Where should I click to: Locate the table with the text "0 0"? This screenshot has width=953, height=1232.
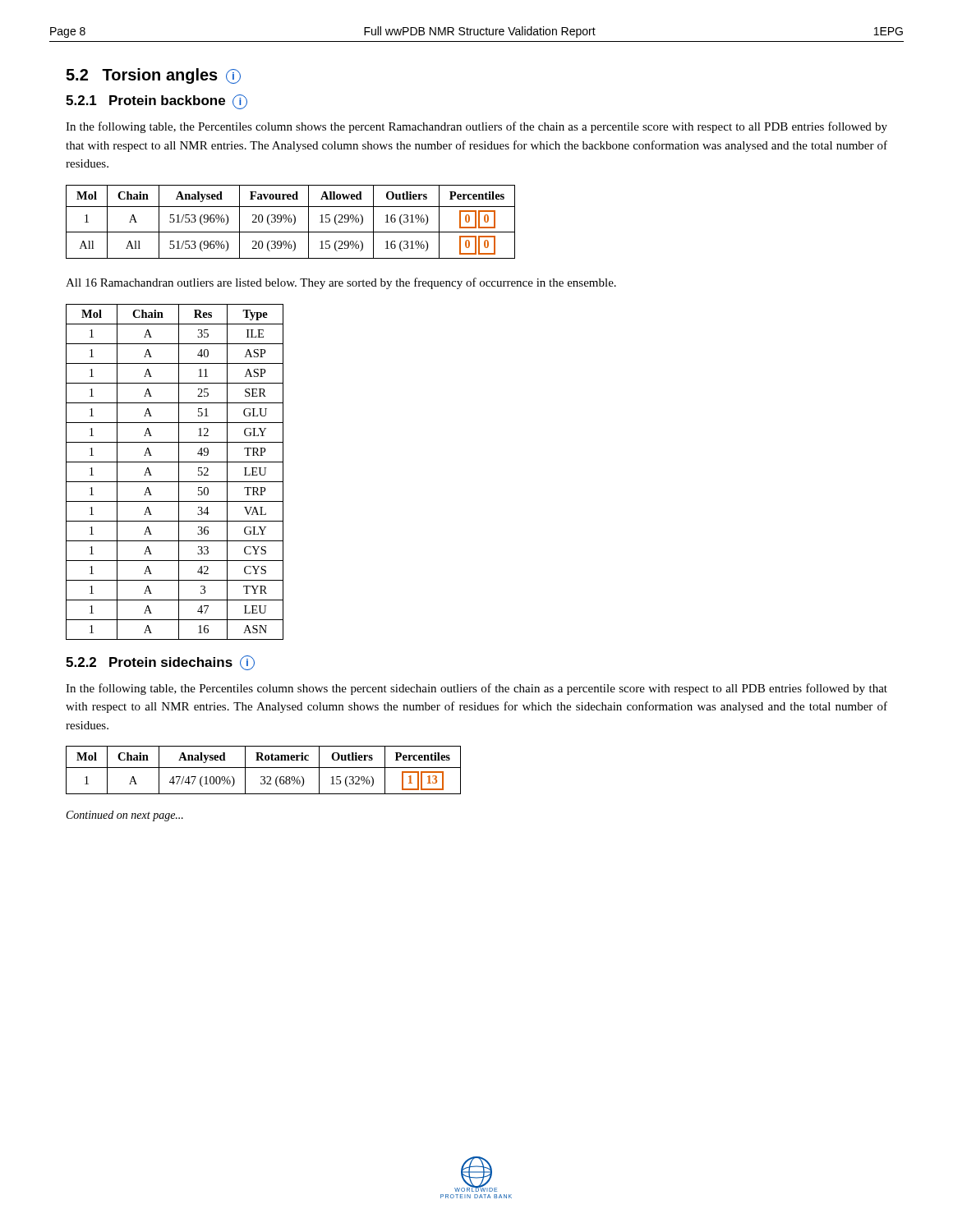point(476,222)
